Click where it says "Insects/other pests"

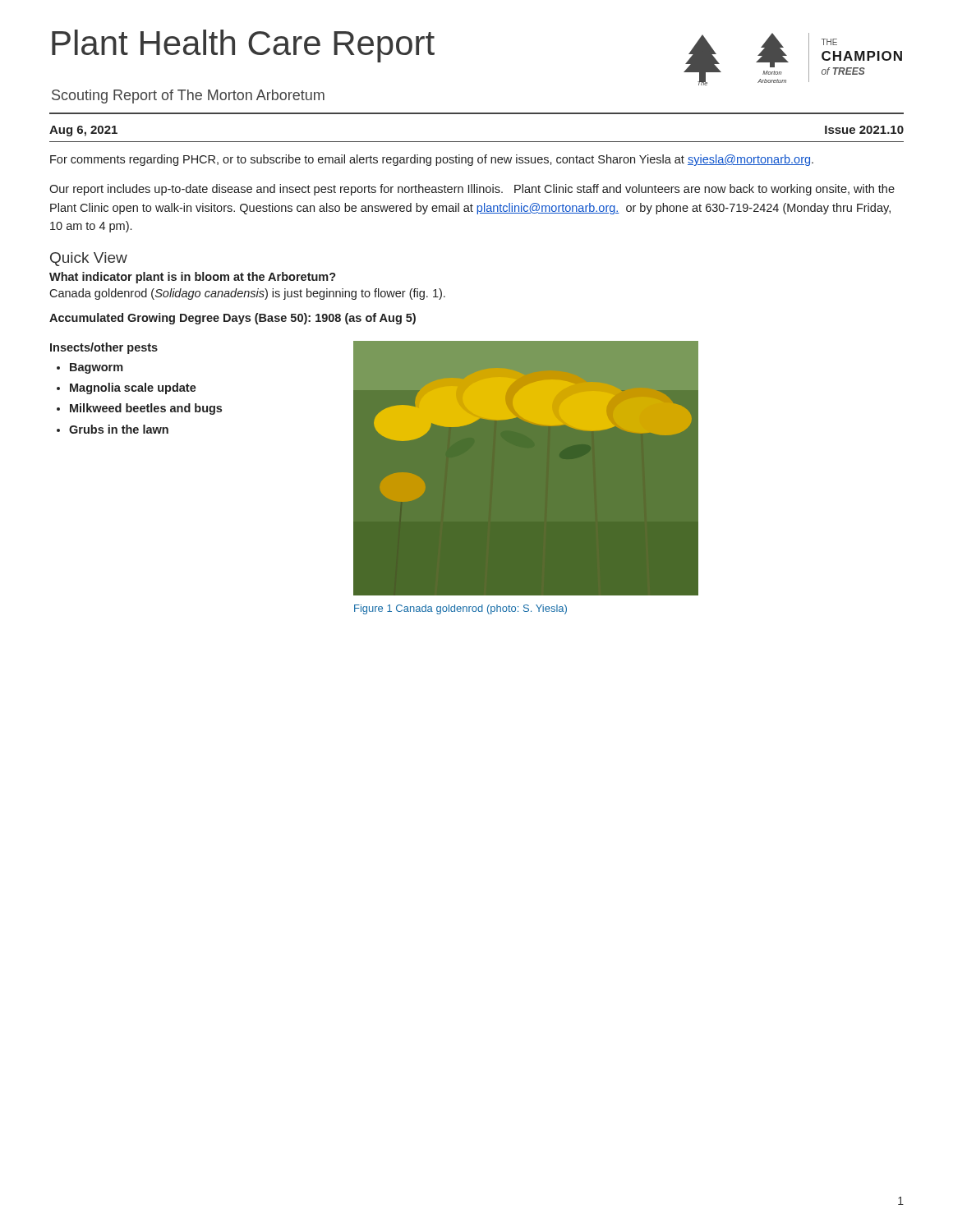104,347
